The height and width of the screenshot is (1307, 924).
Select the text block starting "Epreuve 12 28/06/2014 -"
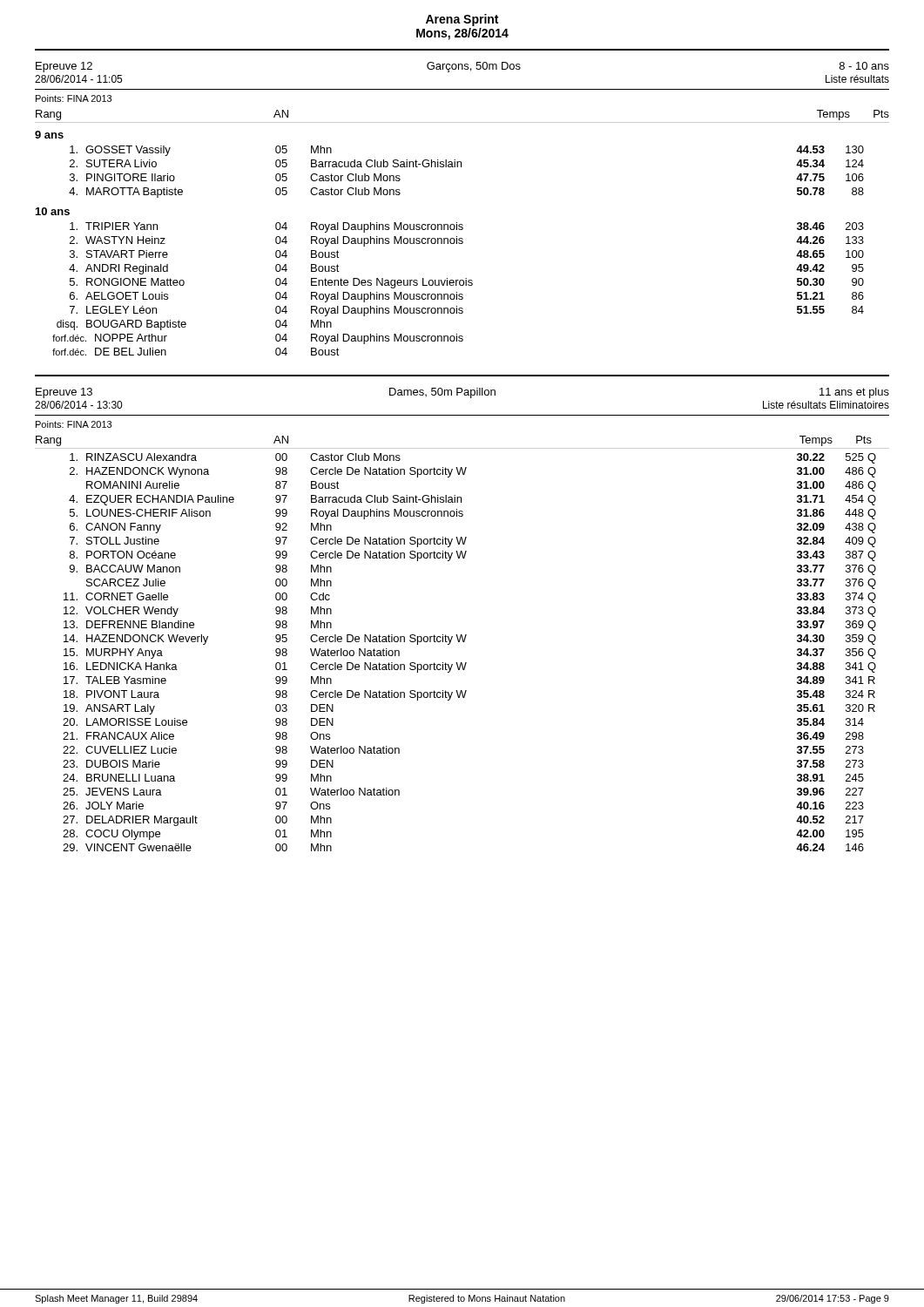pos(462,72)
